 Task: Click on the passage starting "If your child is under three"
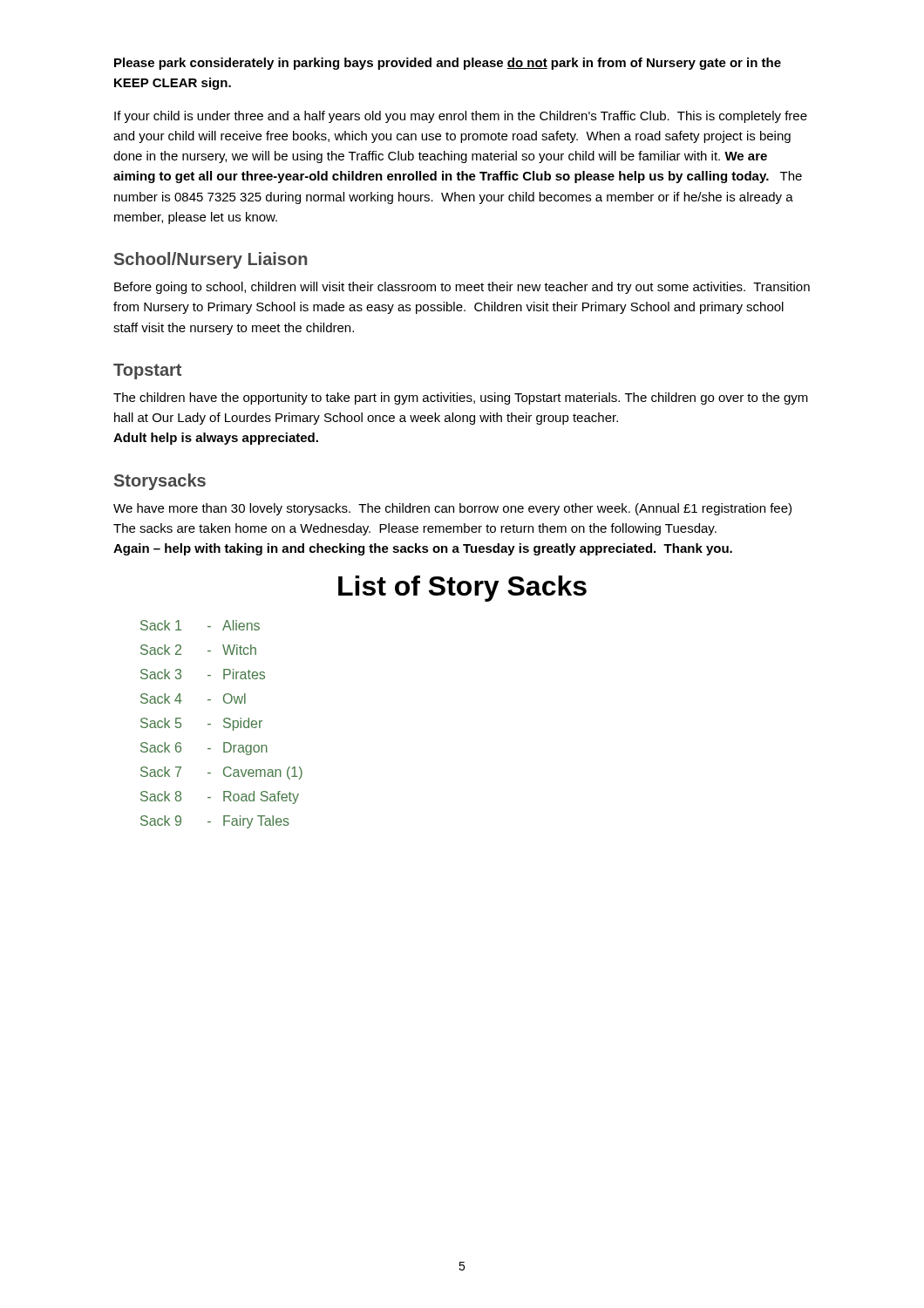click(460, 166)
